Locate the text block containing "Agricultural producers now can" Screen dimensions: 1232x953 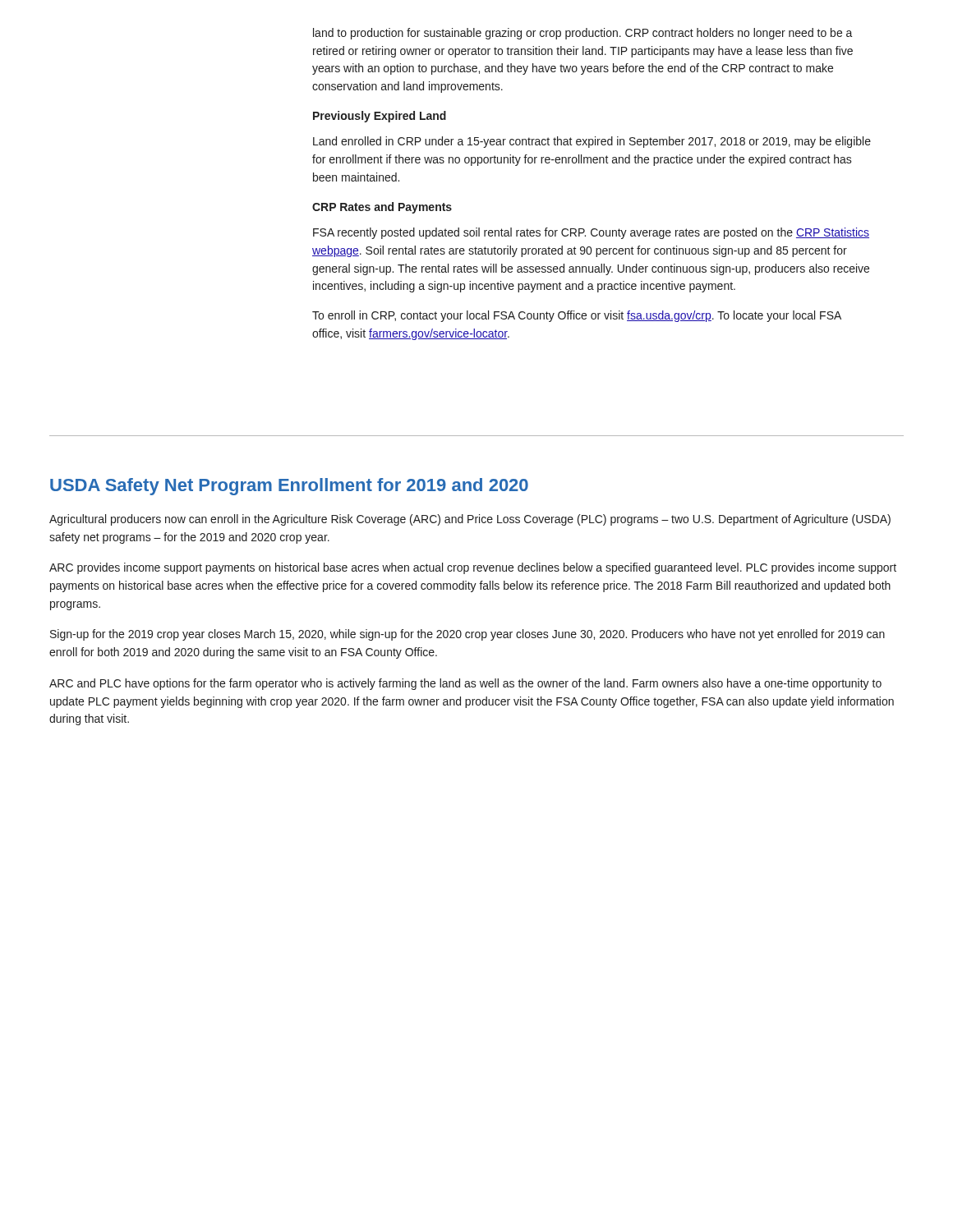pyautogui.click(x=476, y=529)
